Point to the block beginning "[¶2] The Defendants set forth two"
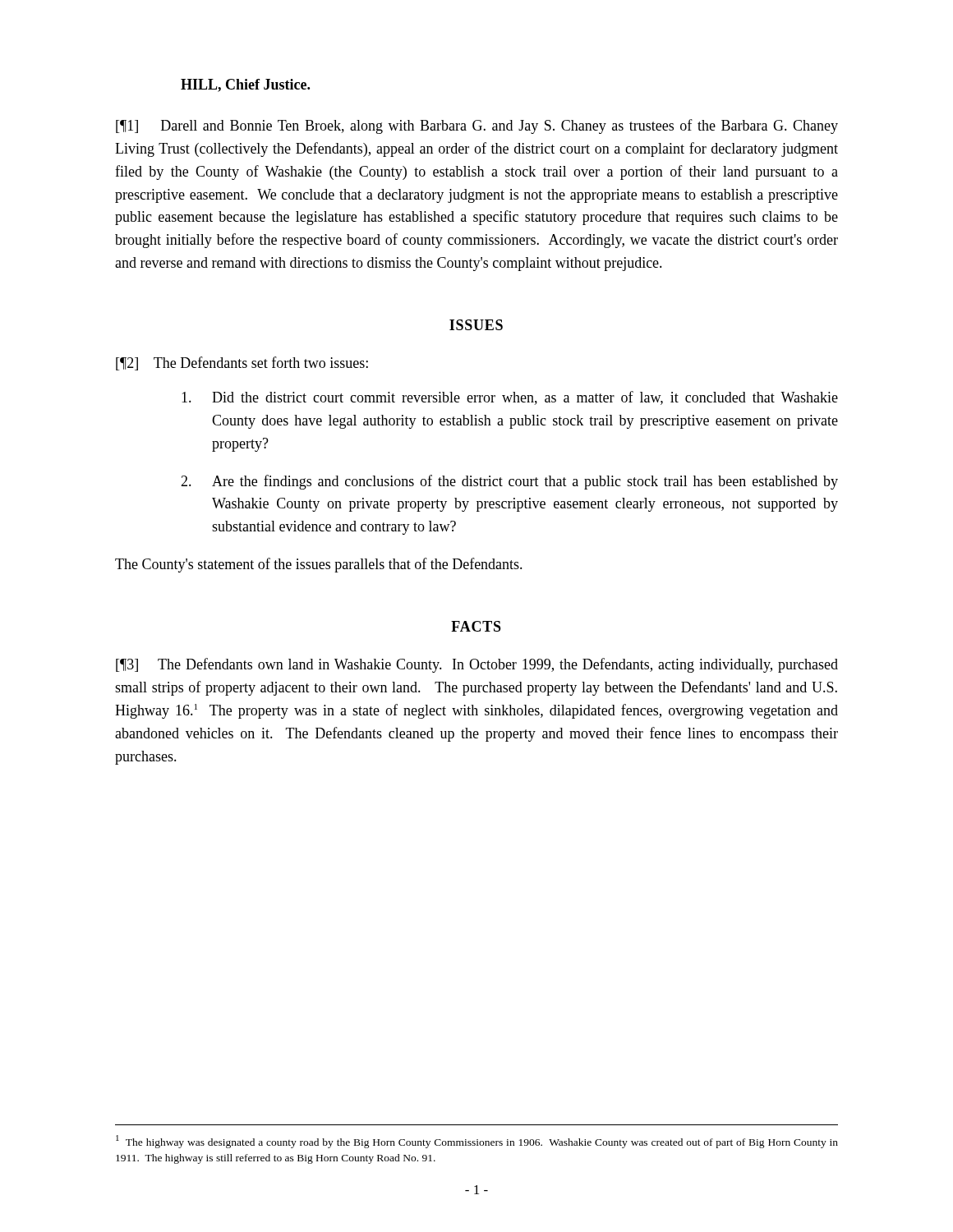The width and height of the screenshot is (953, 1232). (242, 363)
